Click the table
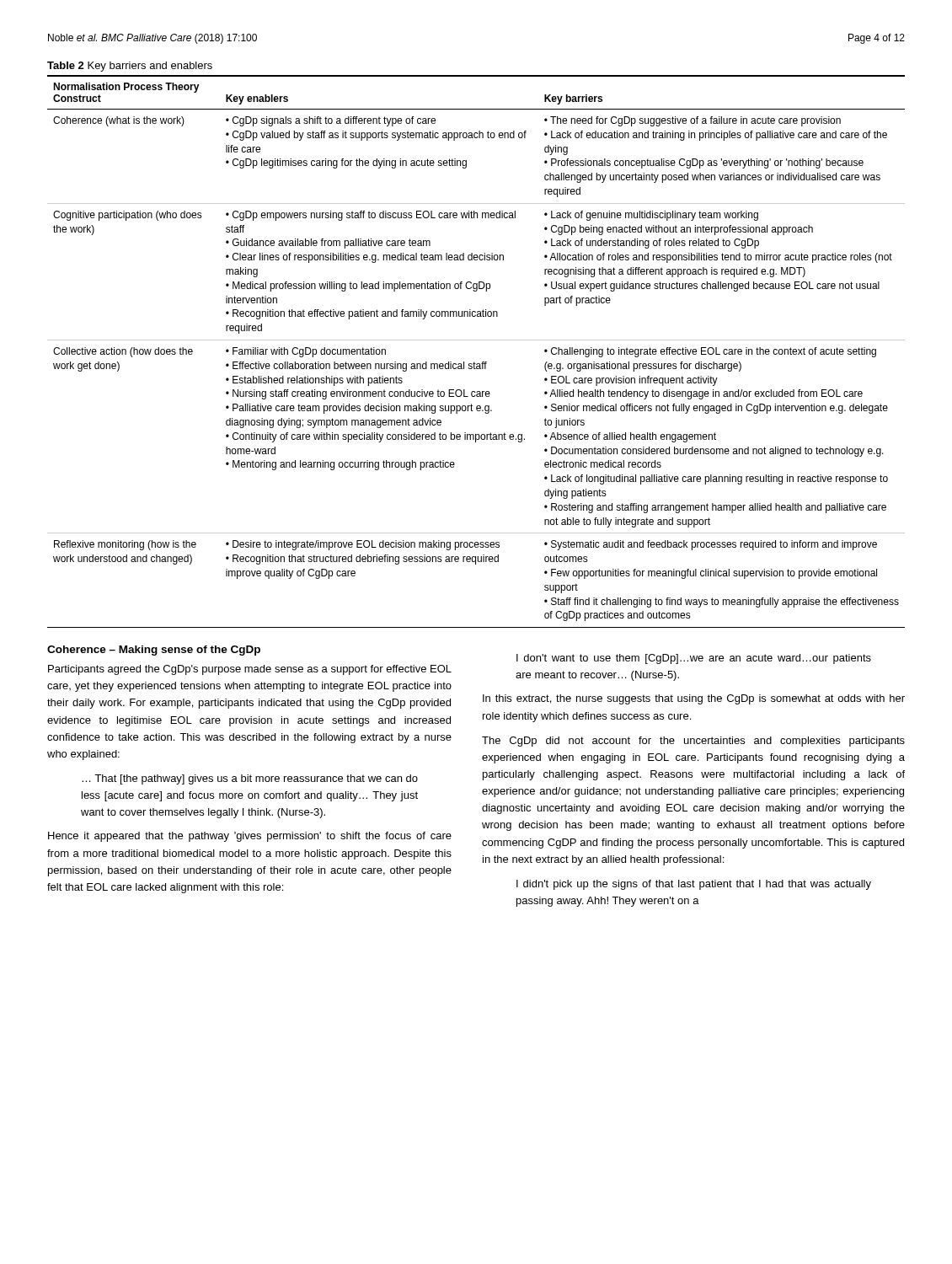Screen dimensions: 1264x952 (x=476, y=351)
